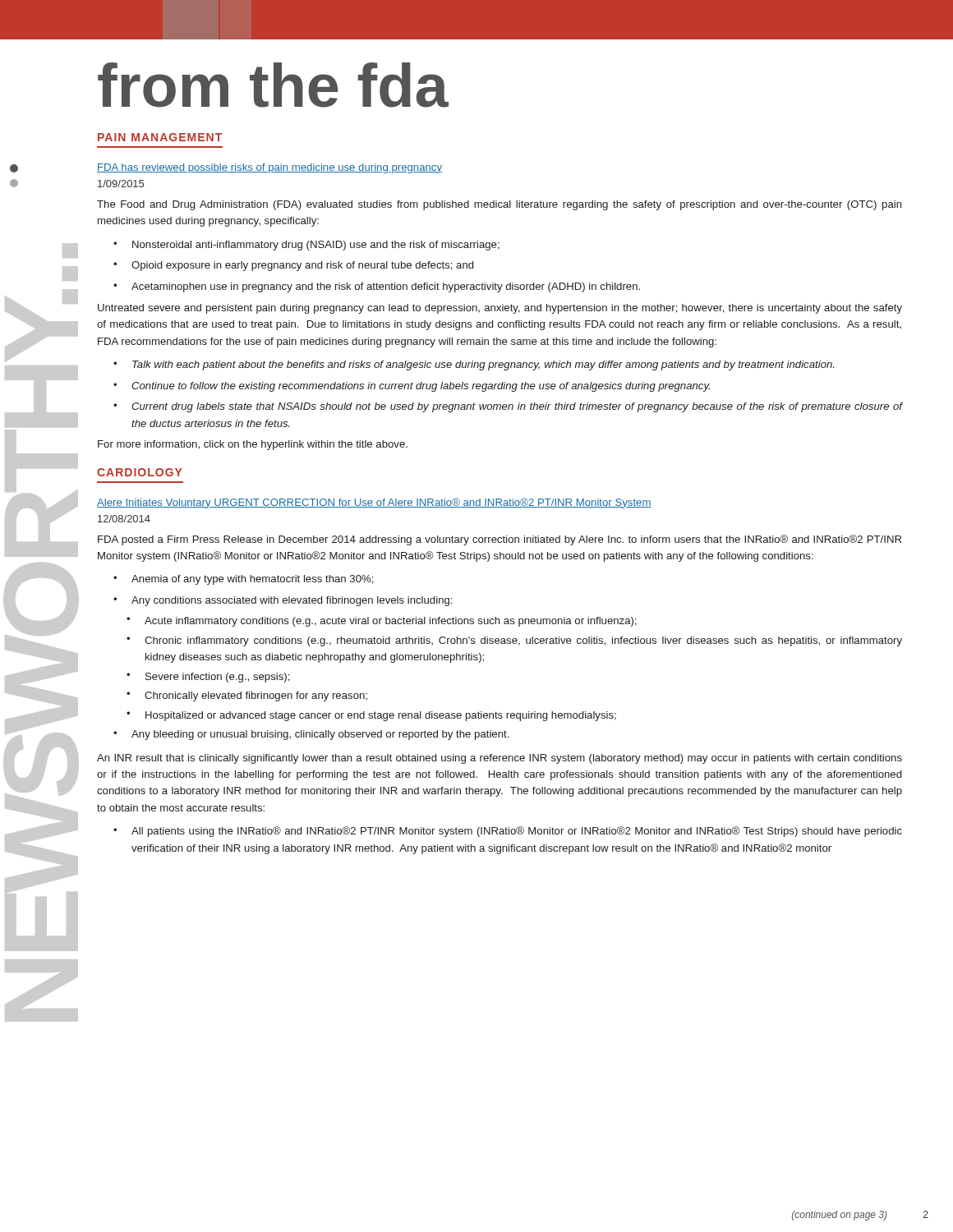Select the text starting "• Continue to follow the"
This screenshot has width=953, height=1232.
pos(508,386)
